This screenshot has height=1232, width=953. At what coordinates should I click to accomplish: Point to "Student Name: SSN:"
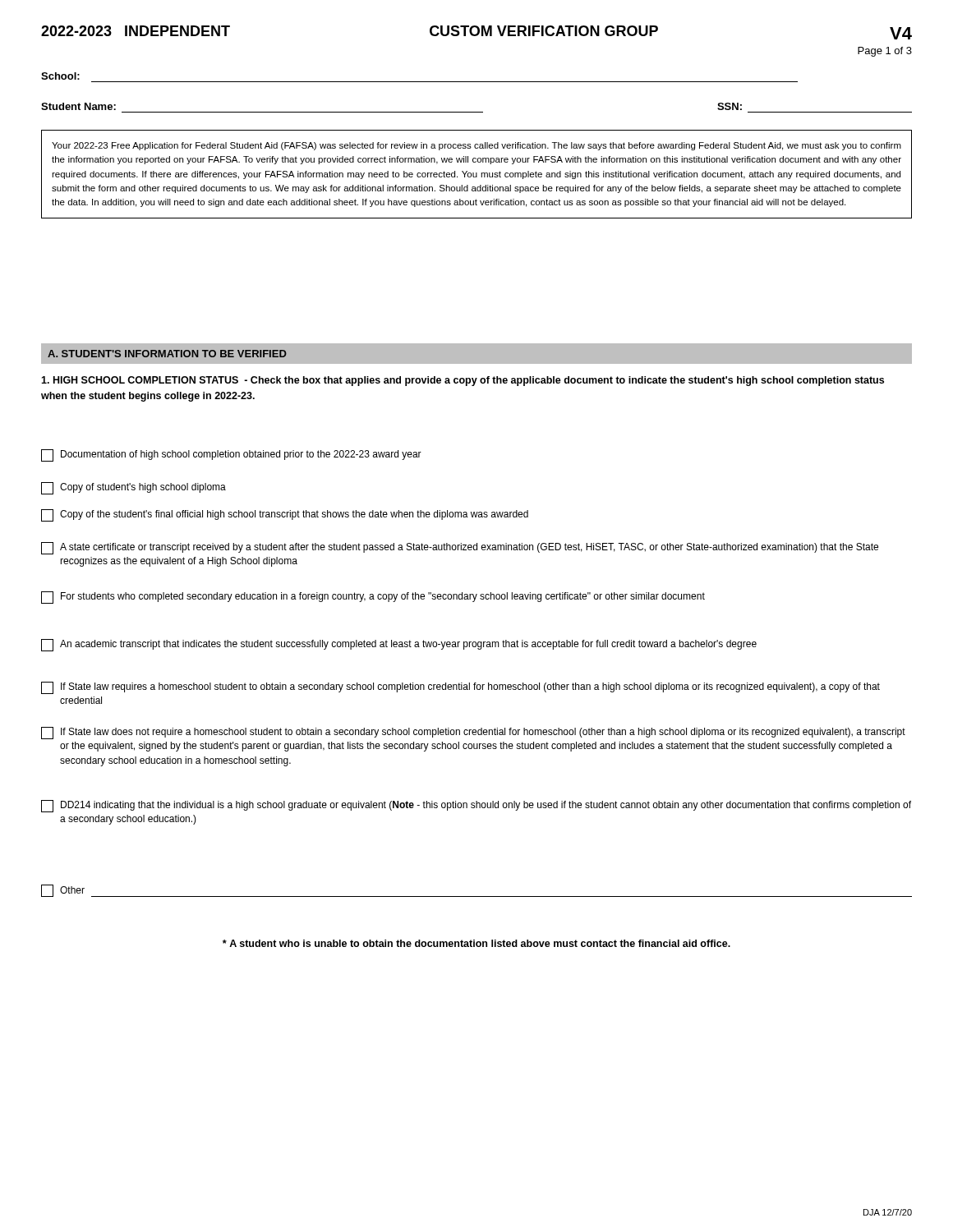click(x=476, y=106)
